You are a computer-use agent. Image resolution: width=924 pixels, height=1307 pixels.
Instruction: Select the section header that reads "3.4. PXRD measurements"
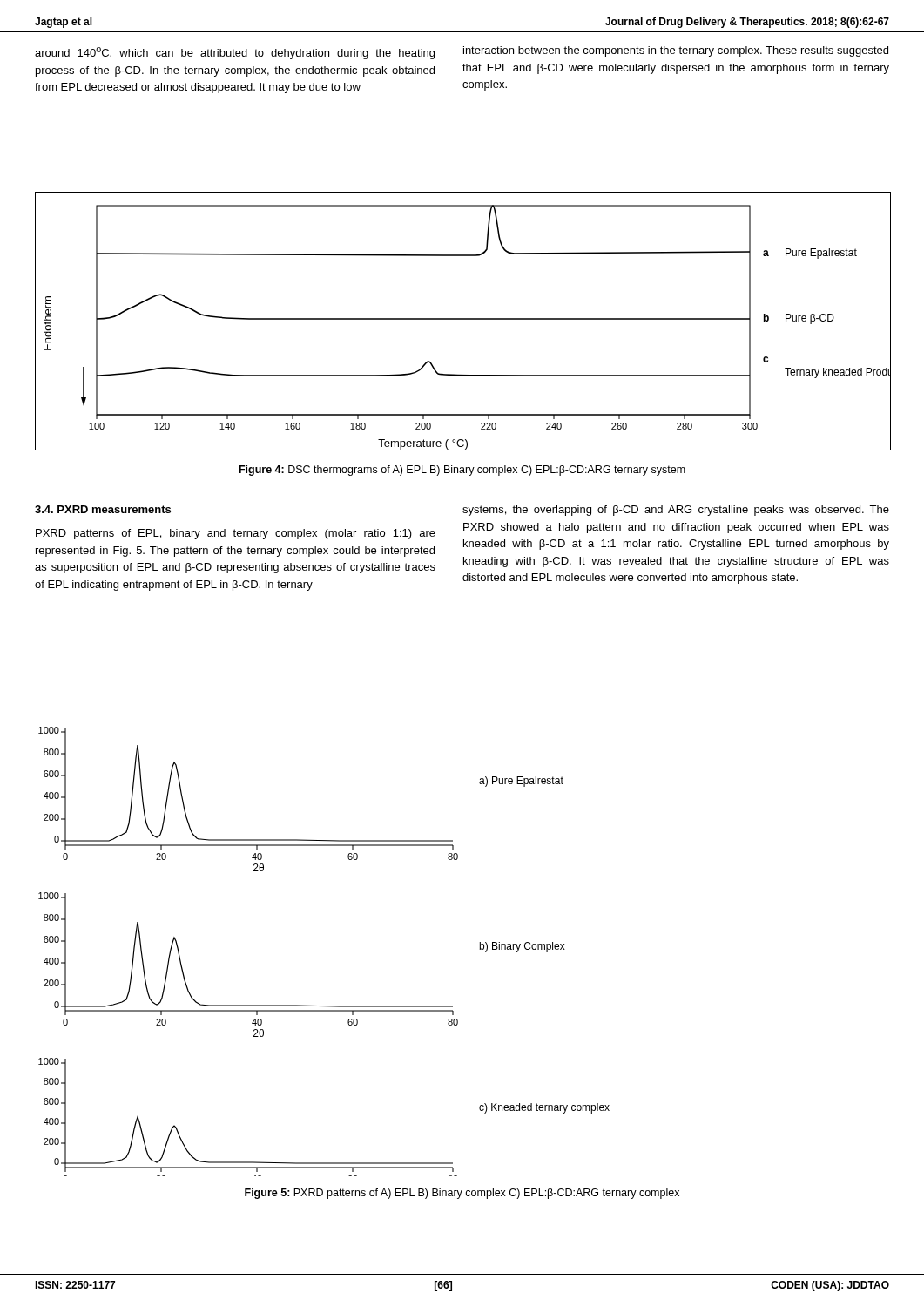click(x=103, y=509)
